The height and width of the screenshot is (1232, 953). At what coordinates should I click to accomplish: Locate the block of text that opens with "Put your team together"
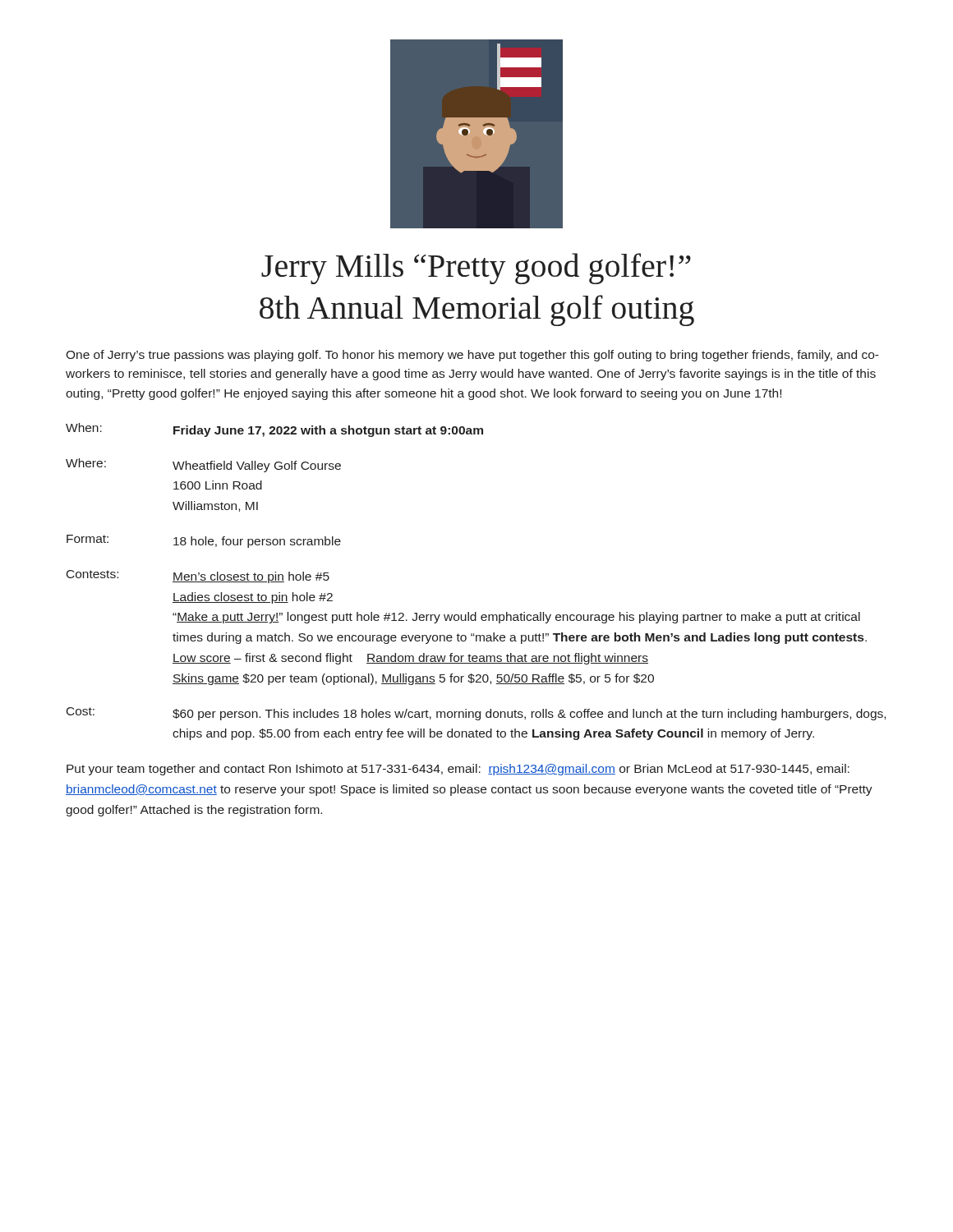469,789
